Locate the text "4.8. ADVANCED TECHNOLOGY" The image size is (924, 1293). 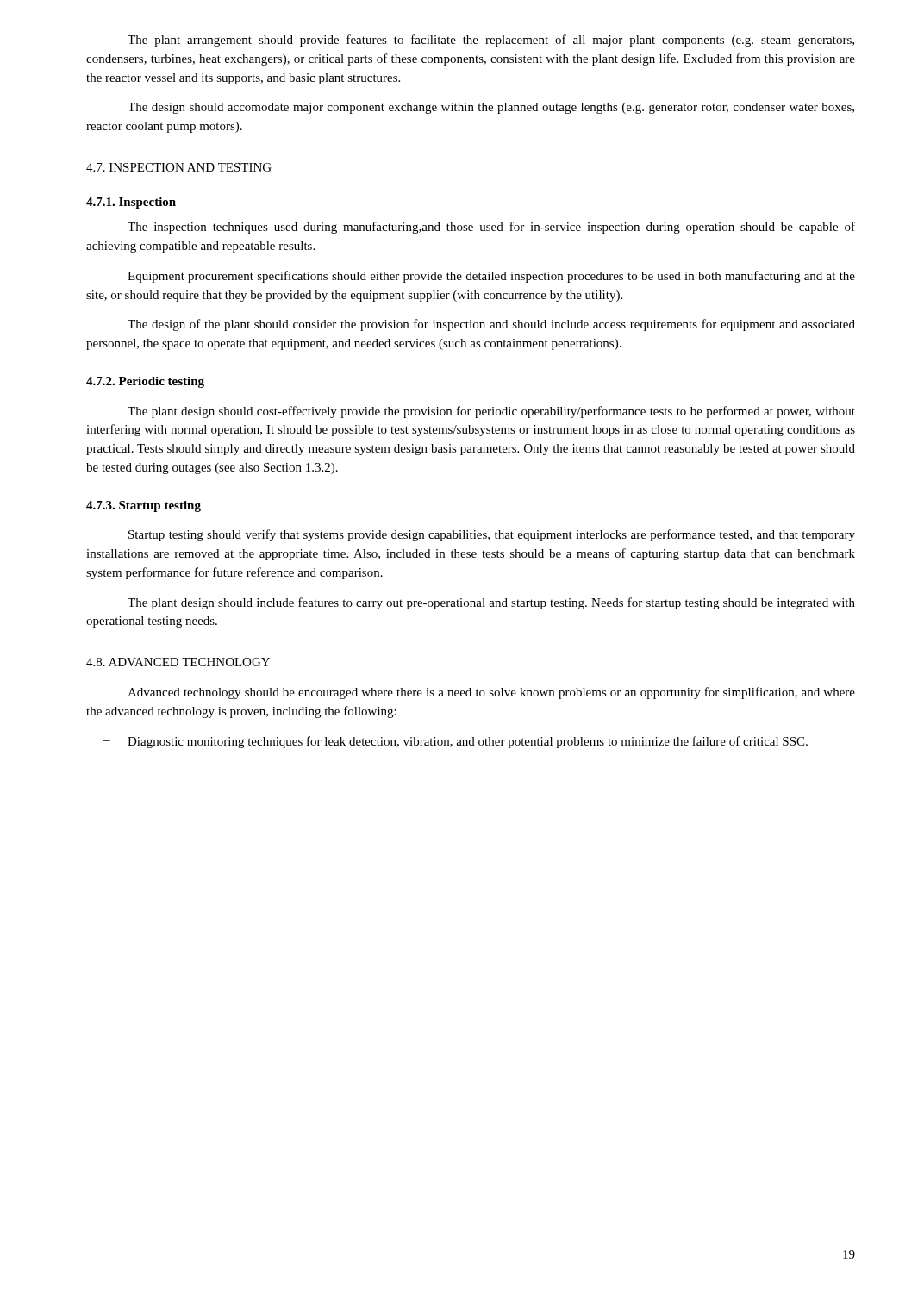coord(178,662)
